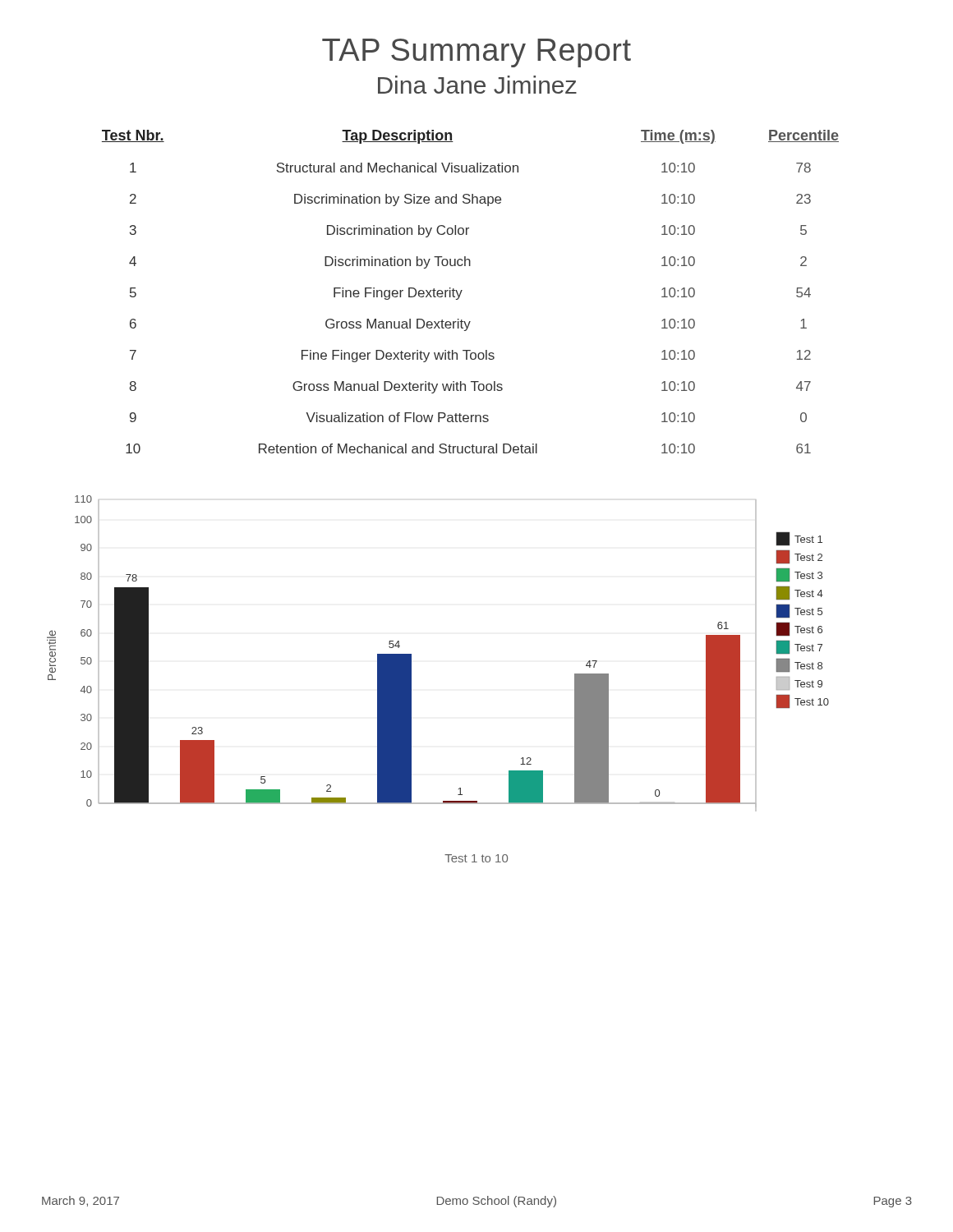This screenshot has height=1232, width=953.
Task: Point to the text block starting "Test 1 to"
Action: point(476,858)
